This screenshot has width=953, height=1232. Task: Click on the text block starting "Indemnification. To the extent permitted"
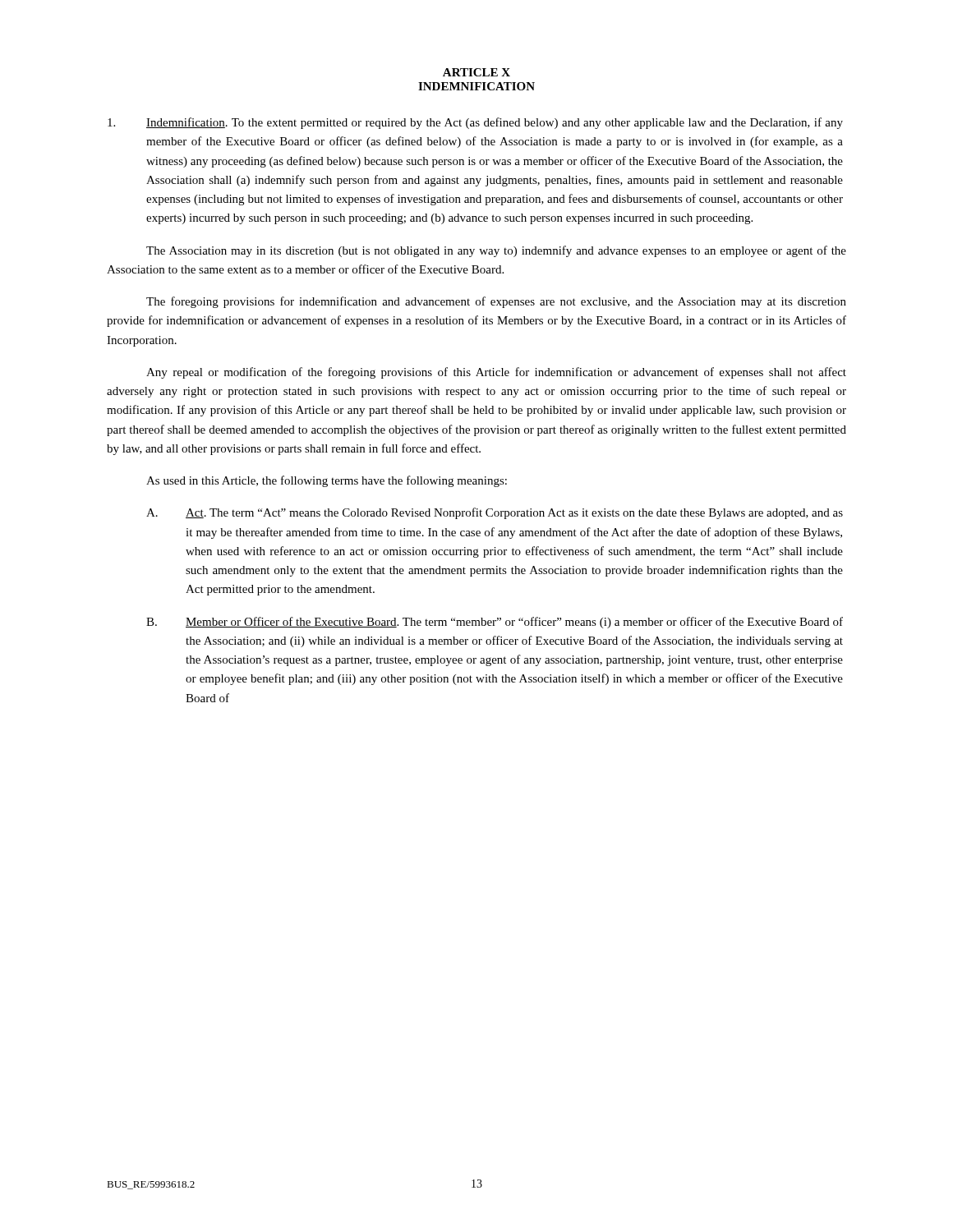pyautogui.click(x=475, y=171)
